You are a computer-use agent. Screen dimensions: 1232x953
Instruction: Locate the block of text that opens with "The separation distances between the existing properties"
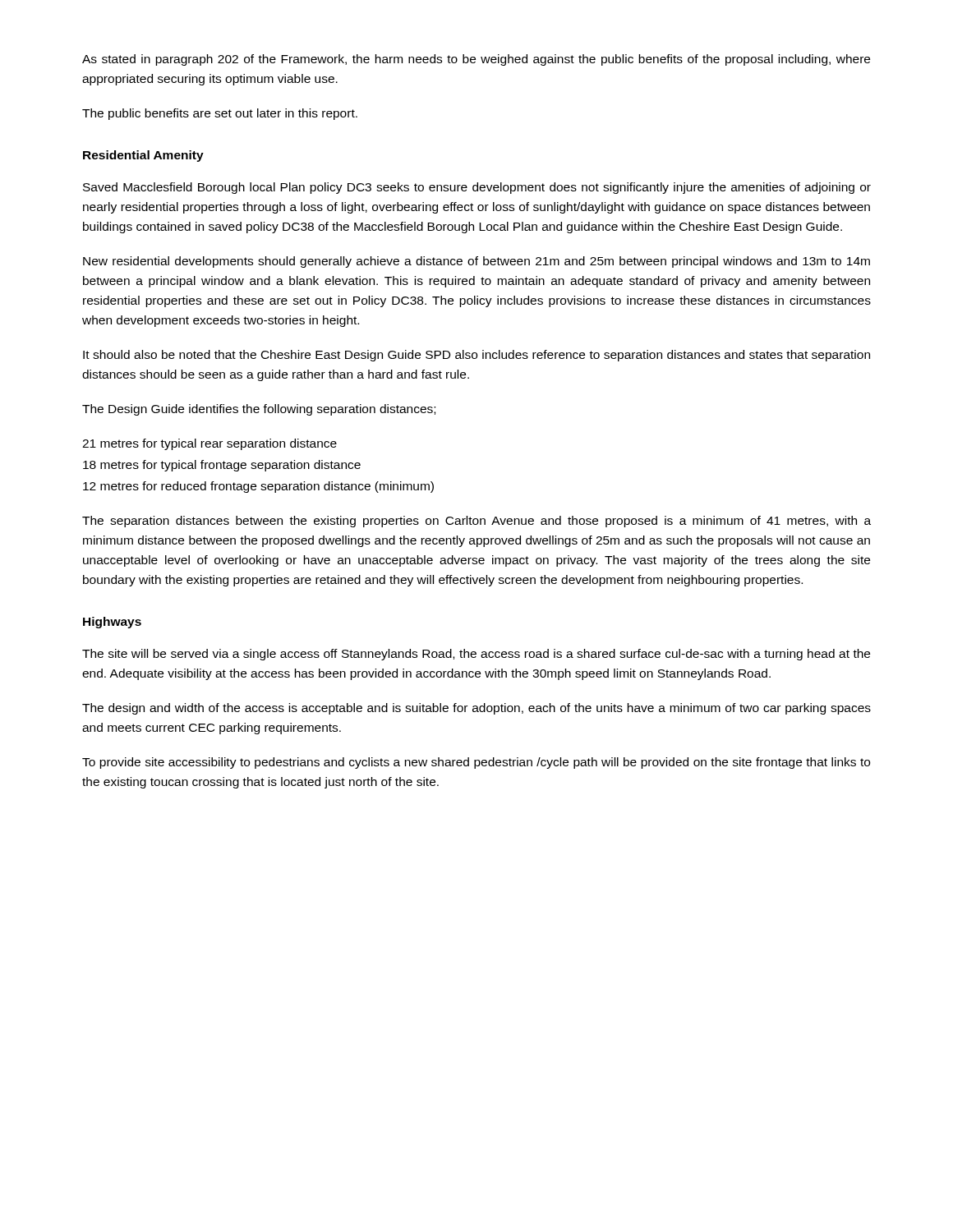coord(476,550)
